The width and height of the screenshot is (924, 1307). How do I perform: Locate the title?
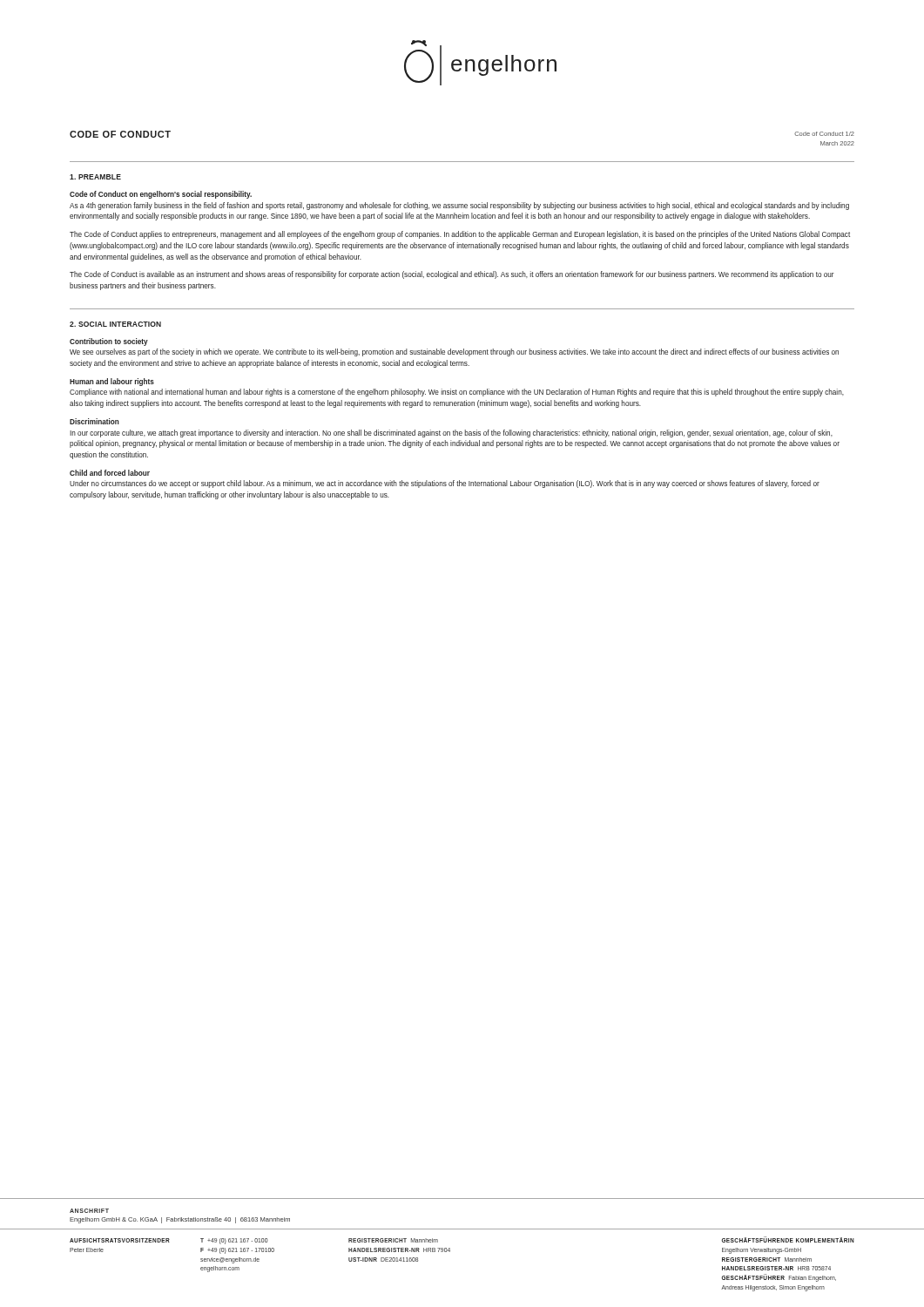(120, 134)
